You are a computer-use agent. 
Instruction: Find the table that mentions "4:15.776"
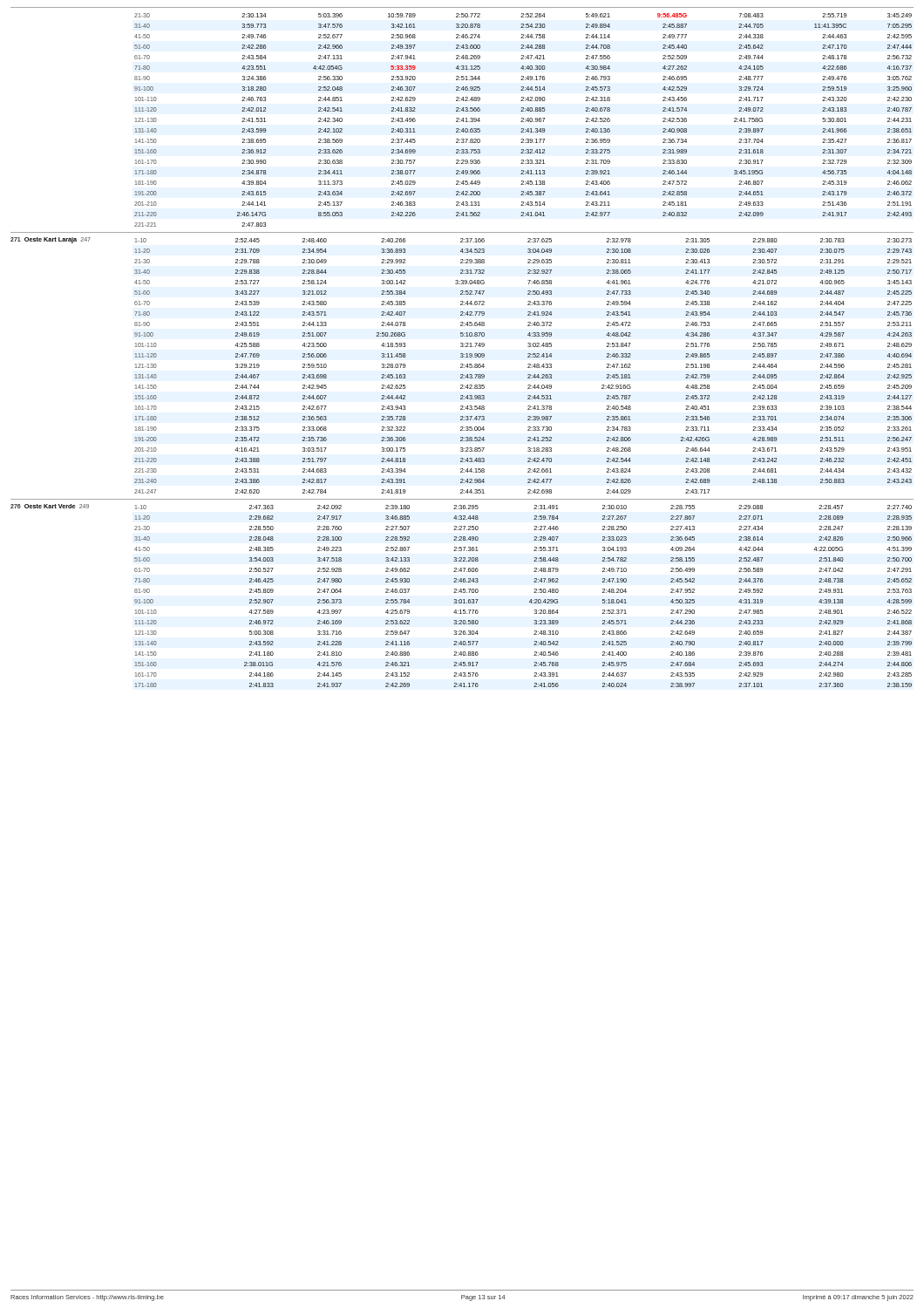462,594
